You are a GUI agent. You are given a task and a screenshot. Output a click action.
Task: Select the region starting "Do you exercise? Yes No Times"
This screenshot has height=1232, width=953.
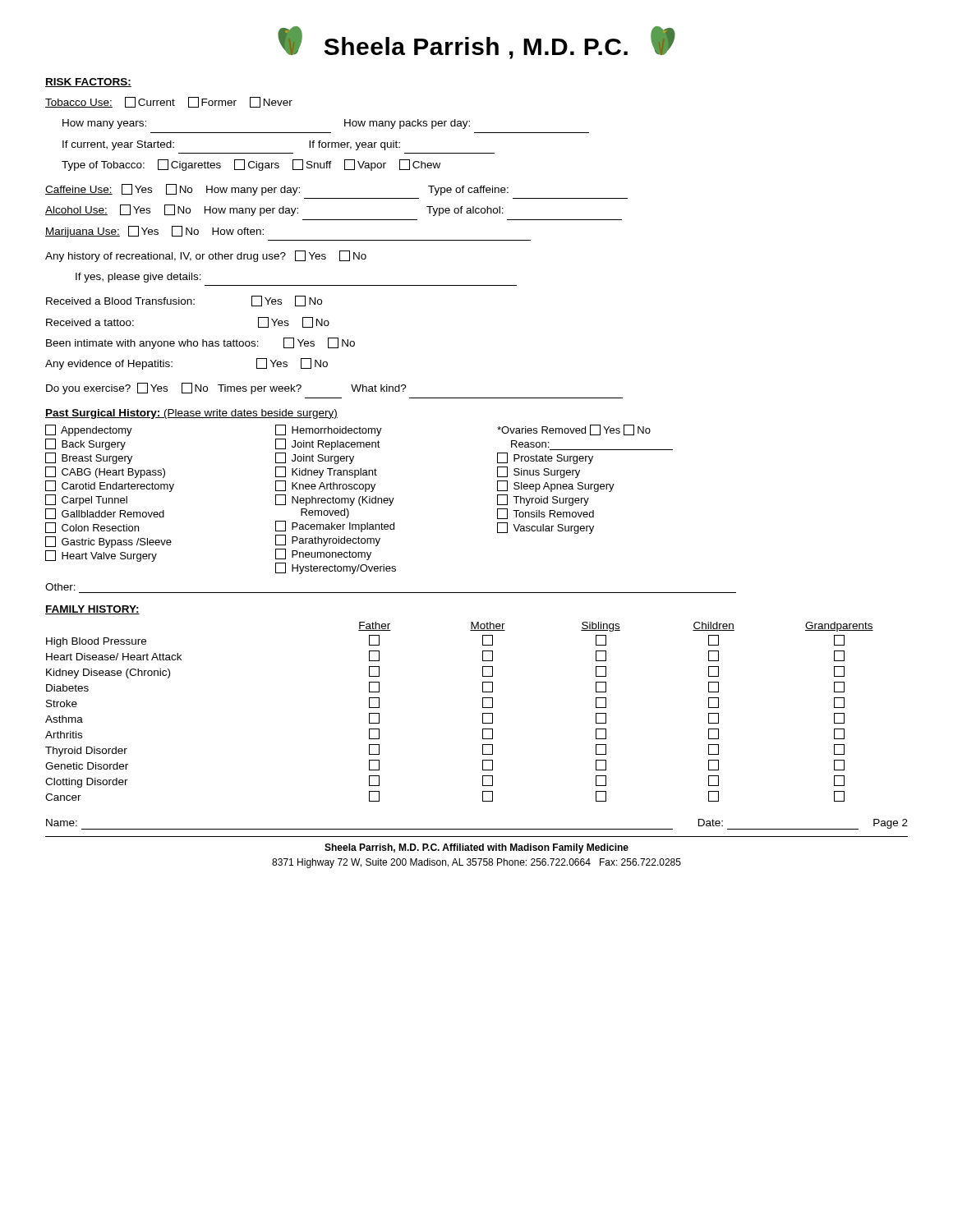click(476, 389)
